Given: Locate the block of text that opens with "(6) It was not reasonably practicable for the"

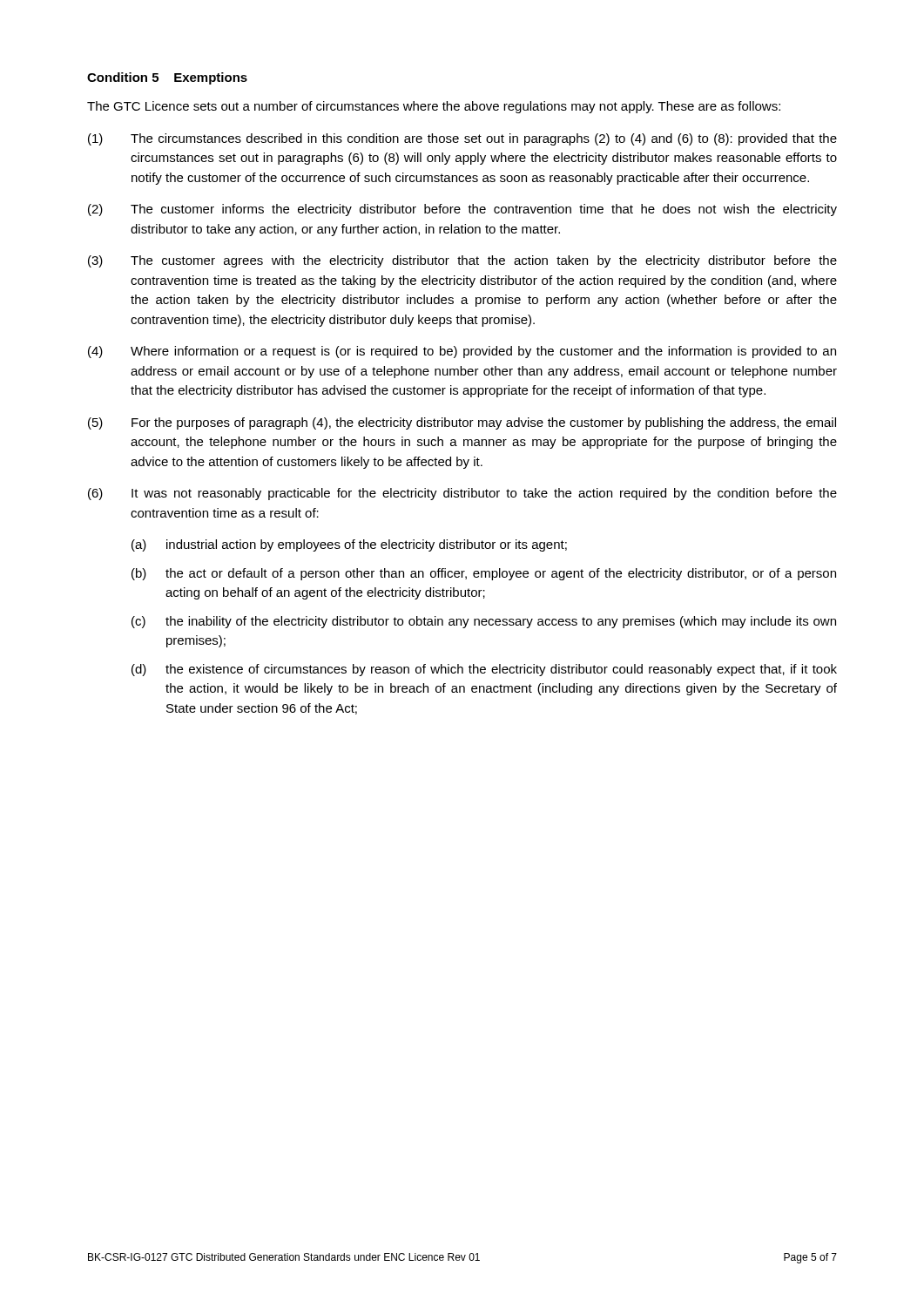Looking at the screenshot, I should [x=462, y=503].
